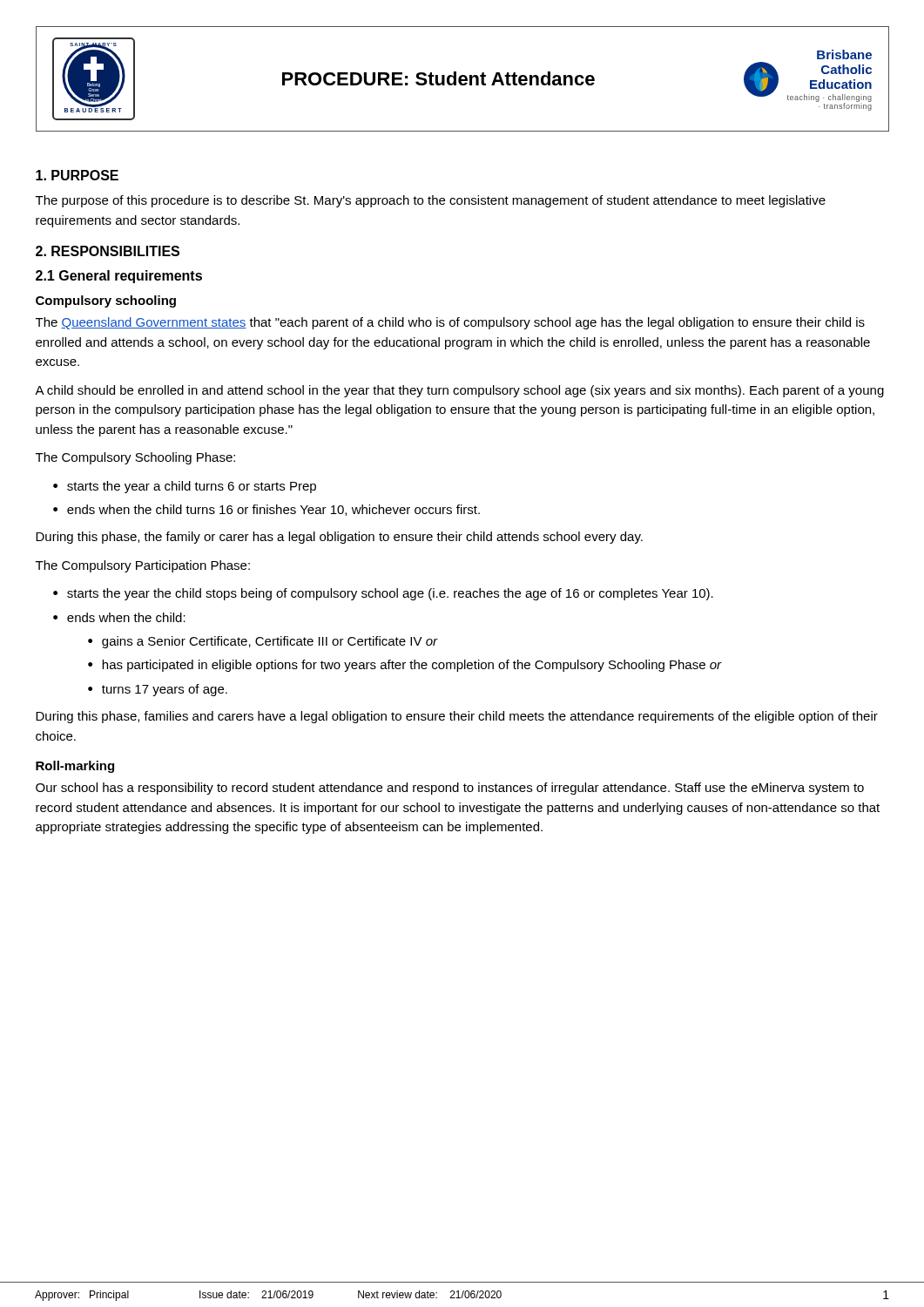Click the passage that begins "Our school has a responsibility to"
Image resolution: width=924 pixels, height=1307 pixels.
(x=458, y=807)
